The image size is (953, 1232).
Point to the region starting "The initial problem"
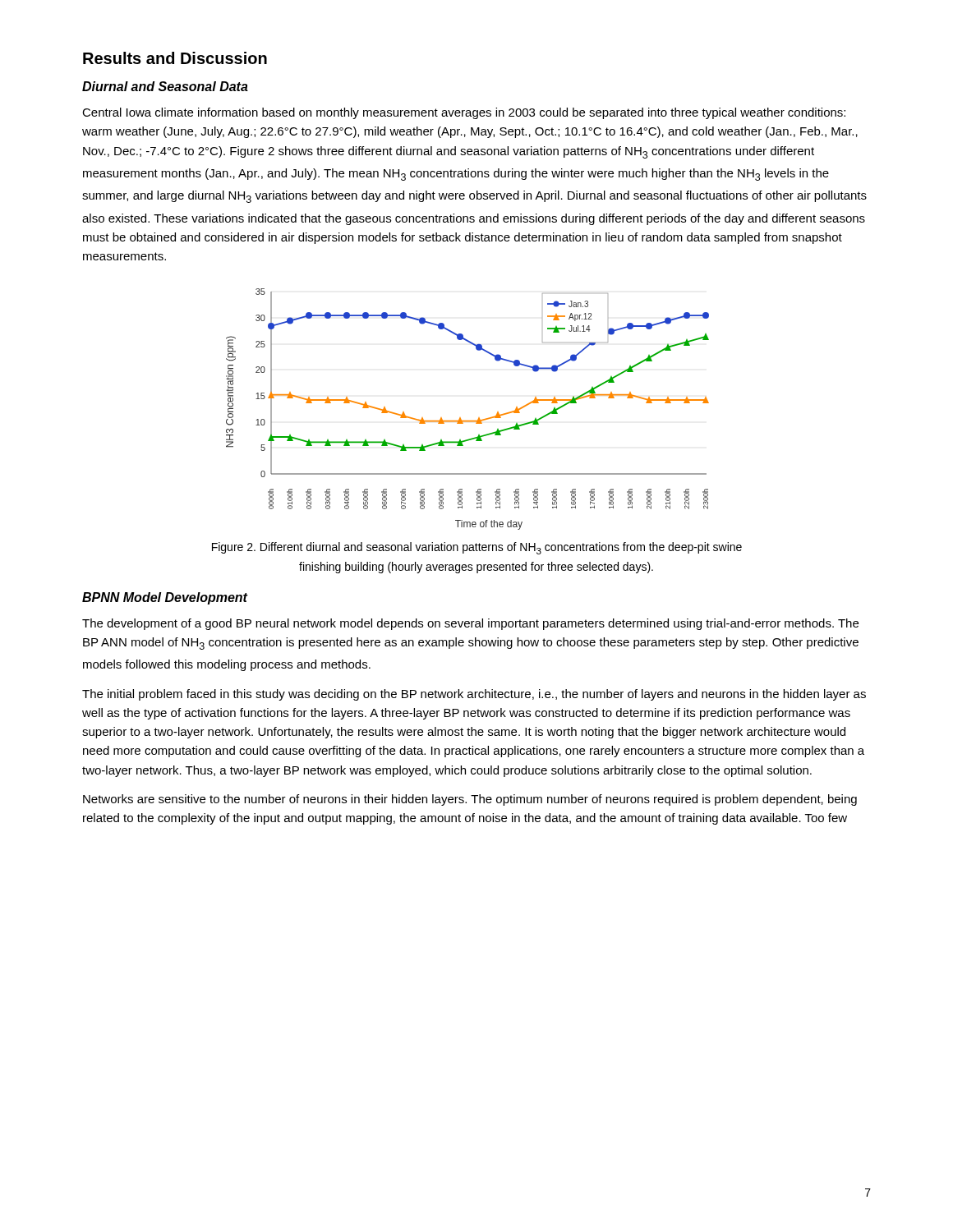click(474, 731)
